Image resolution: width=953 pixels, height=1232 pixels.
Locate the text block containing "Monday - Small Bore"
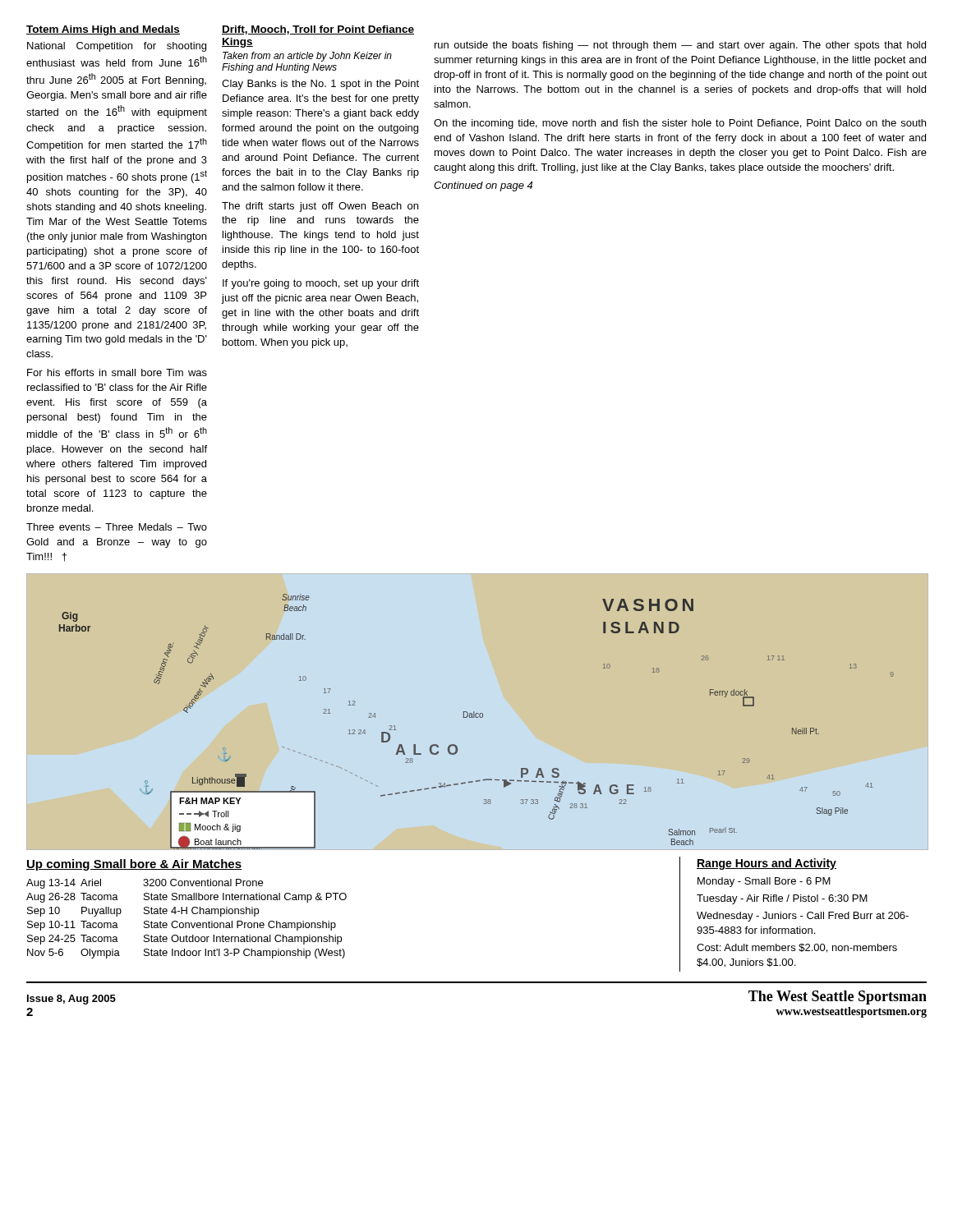tap(812, 922)
